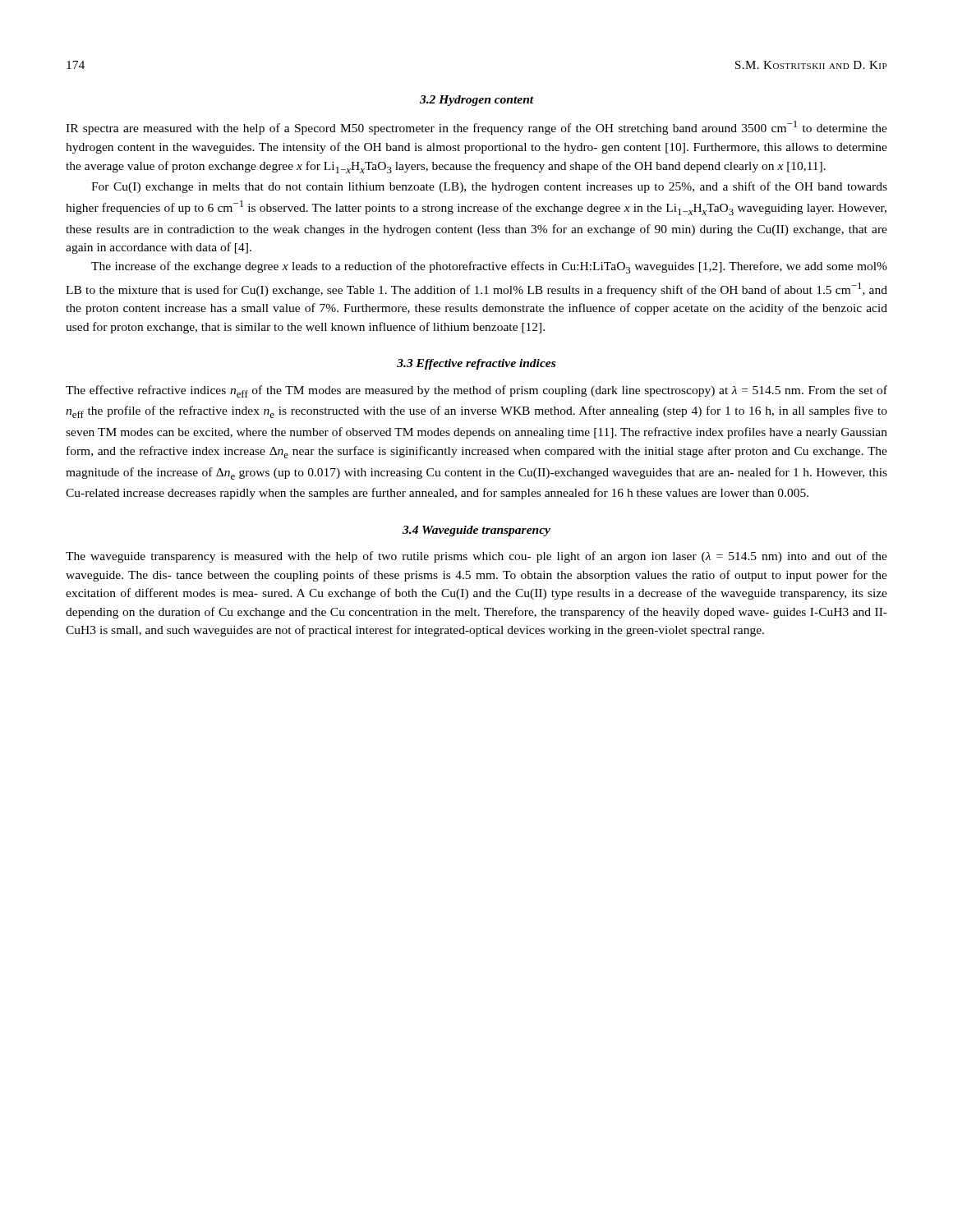This screenshot has width=953, height=1232.
Task: Click on the section header with the text "3.2 Hydrogen content"
Action: 476,99
